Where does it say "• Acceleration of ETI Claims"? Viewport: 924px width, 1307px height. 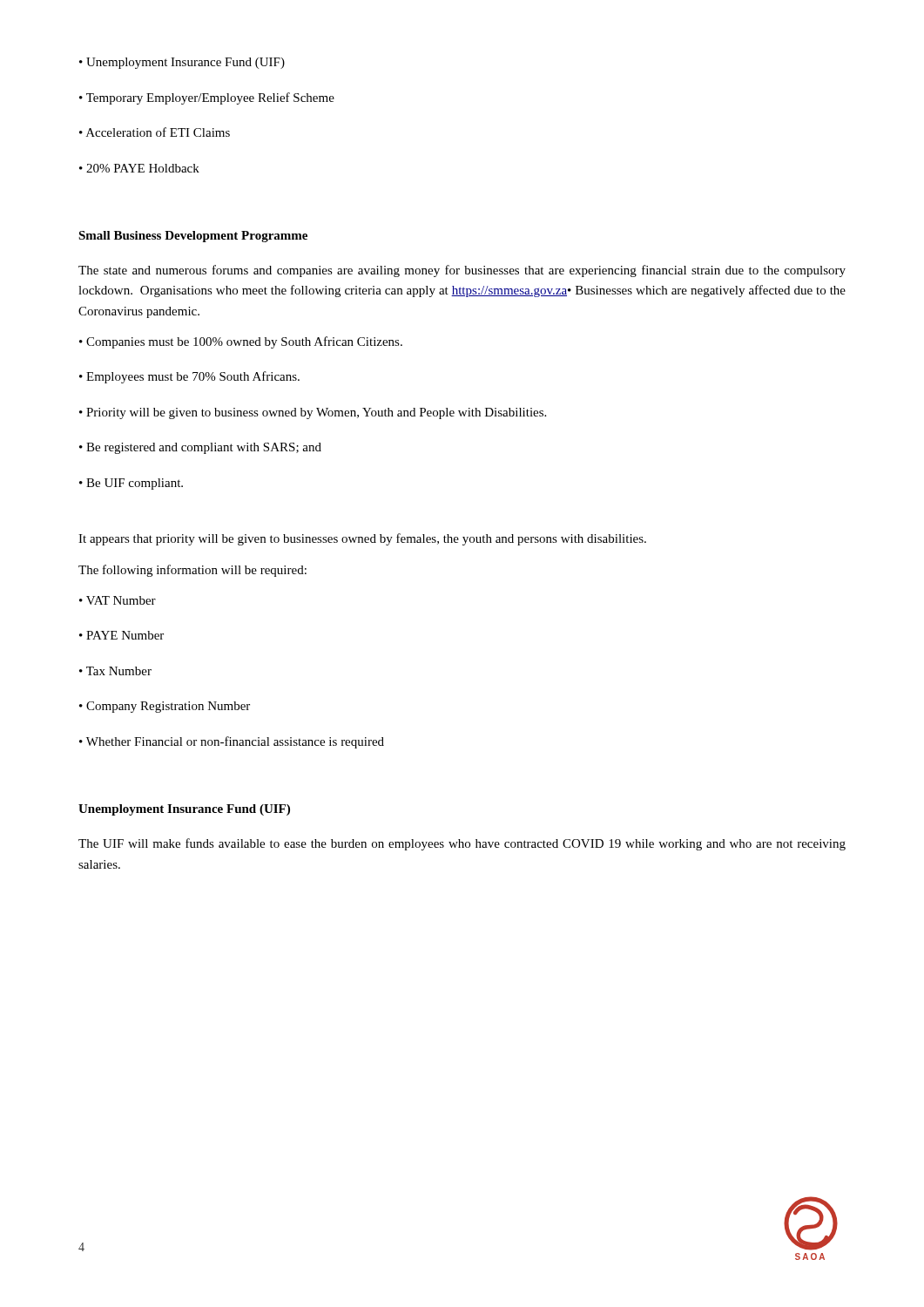click(x=154, y=132)
